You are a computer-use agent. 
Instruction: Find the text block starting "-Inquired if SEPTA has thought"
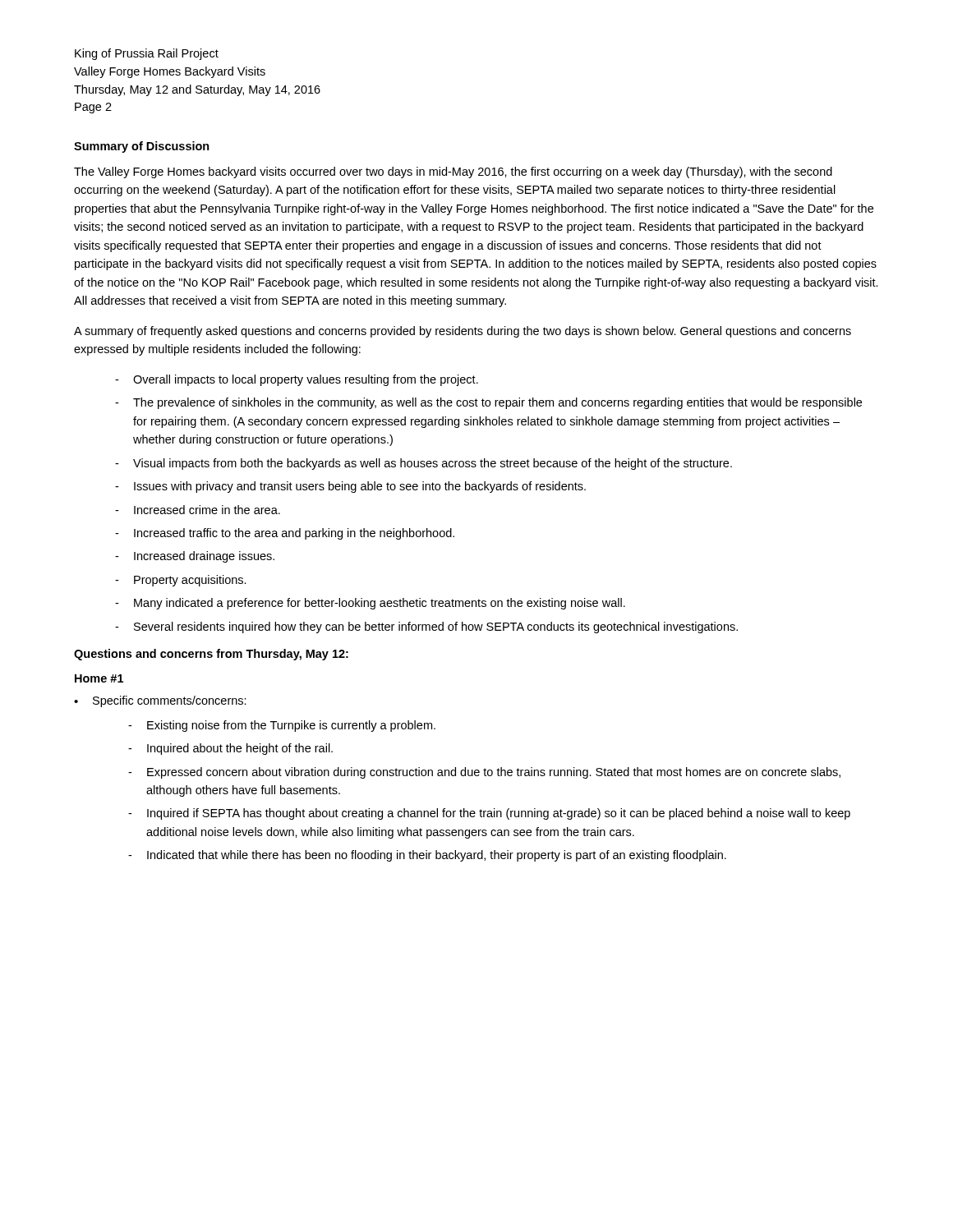point(504,823)
